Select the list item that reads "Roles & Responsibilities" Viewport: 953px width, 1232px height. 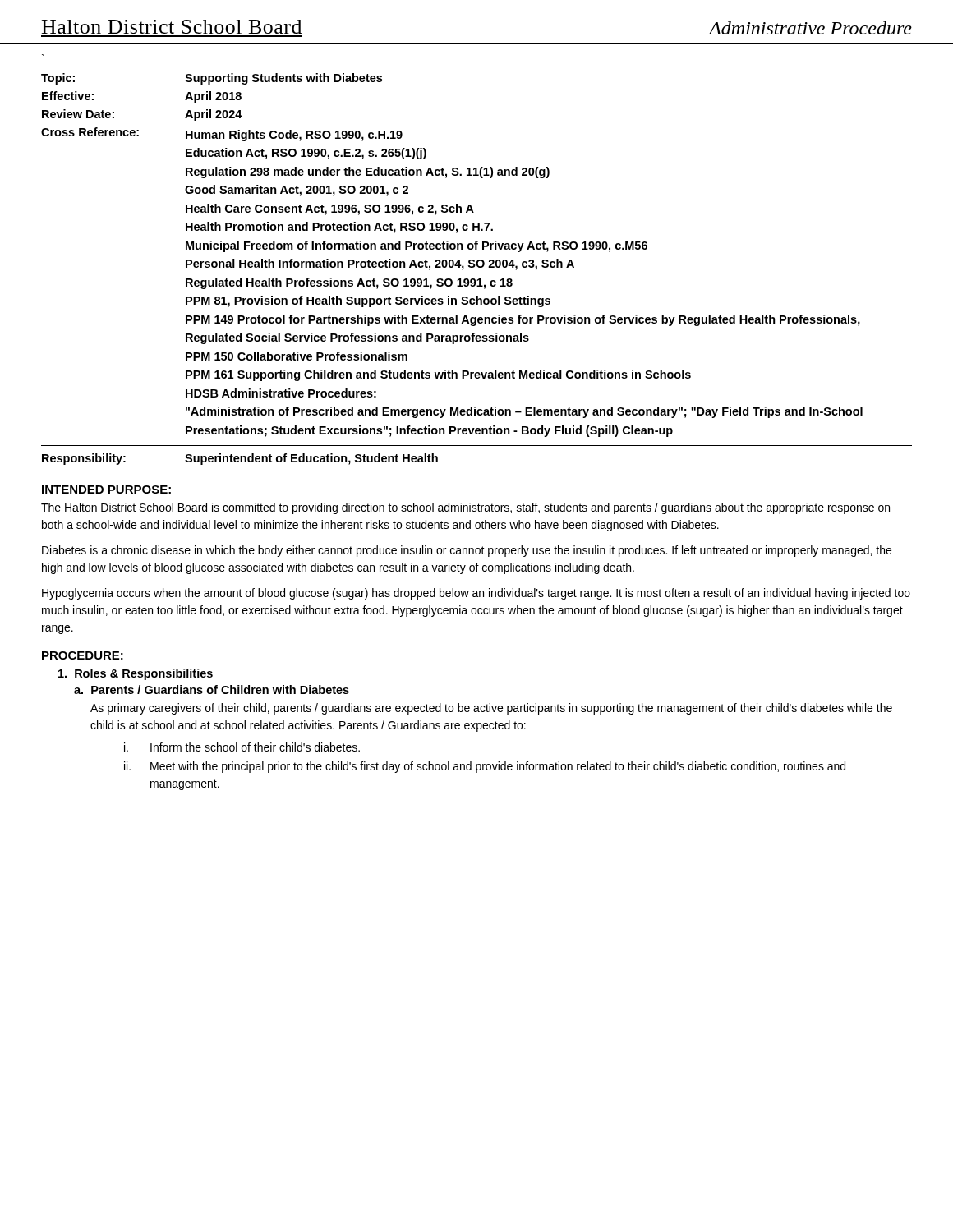coord(135,673)
